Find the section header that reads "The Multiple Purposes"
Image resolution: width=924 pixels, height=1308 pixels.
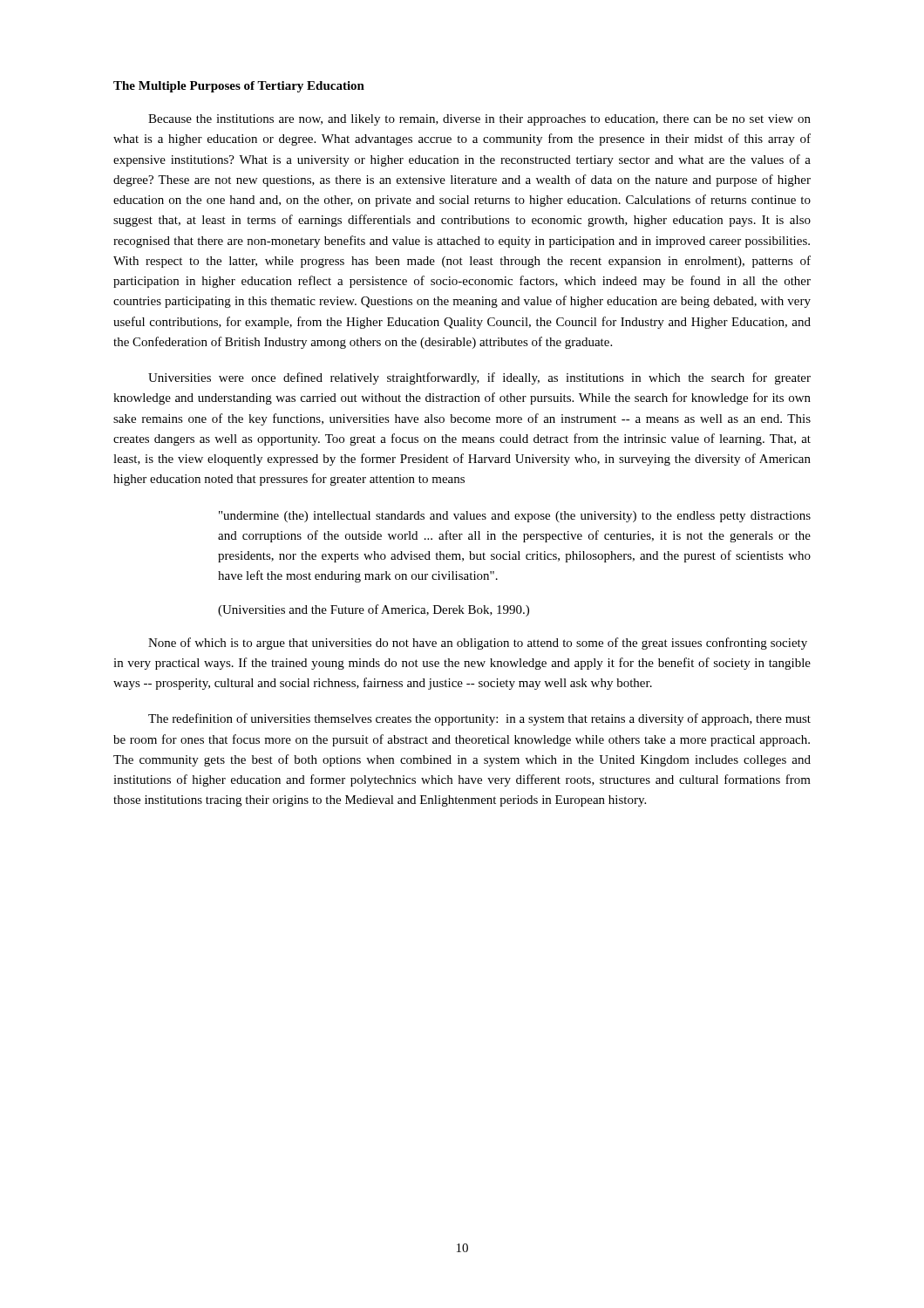(x=239, y=85)
